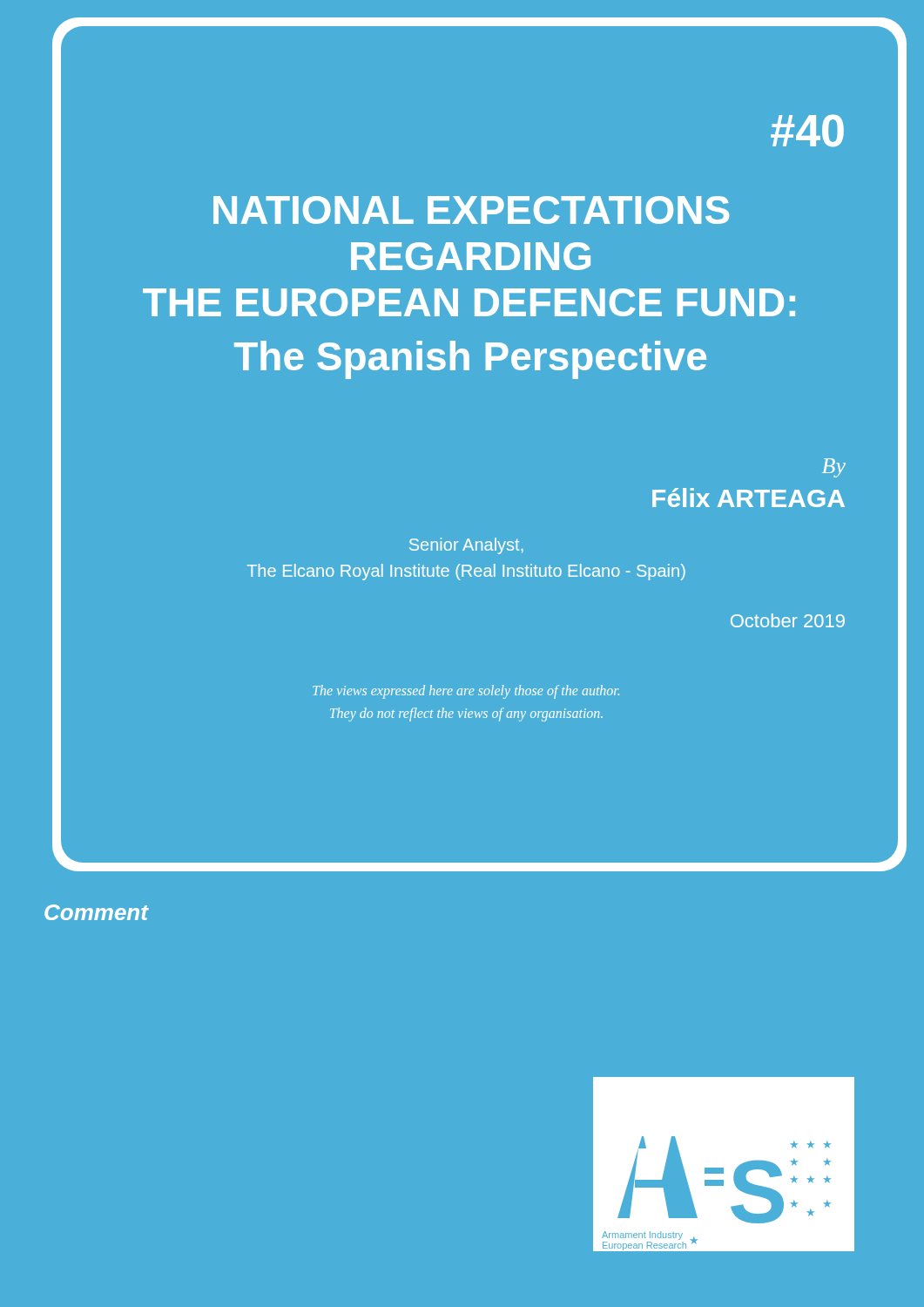Find the text block that reads "Senior Analyst, The Elcano Royal Institute (Real"
This screenshot has width=924, height=1307.
pyautogui.click(x=466, y=558)
